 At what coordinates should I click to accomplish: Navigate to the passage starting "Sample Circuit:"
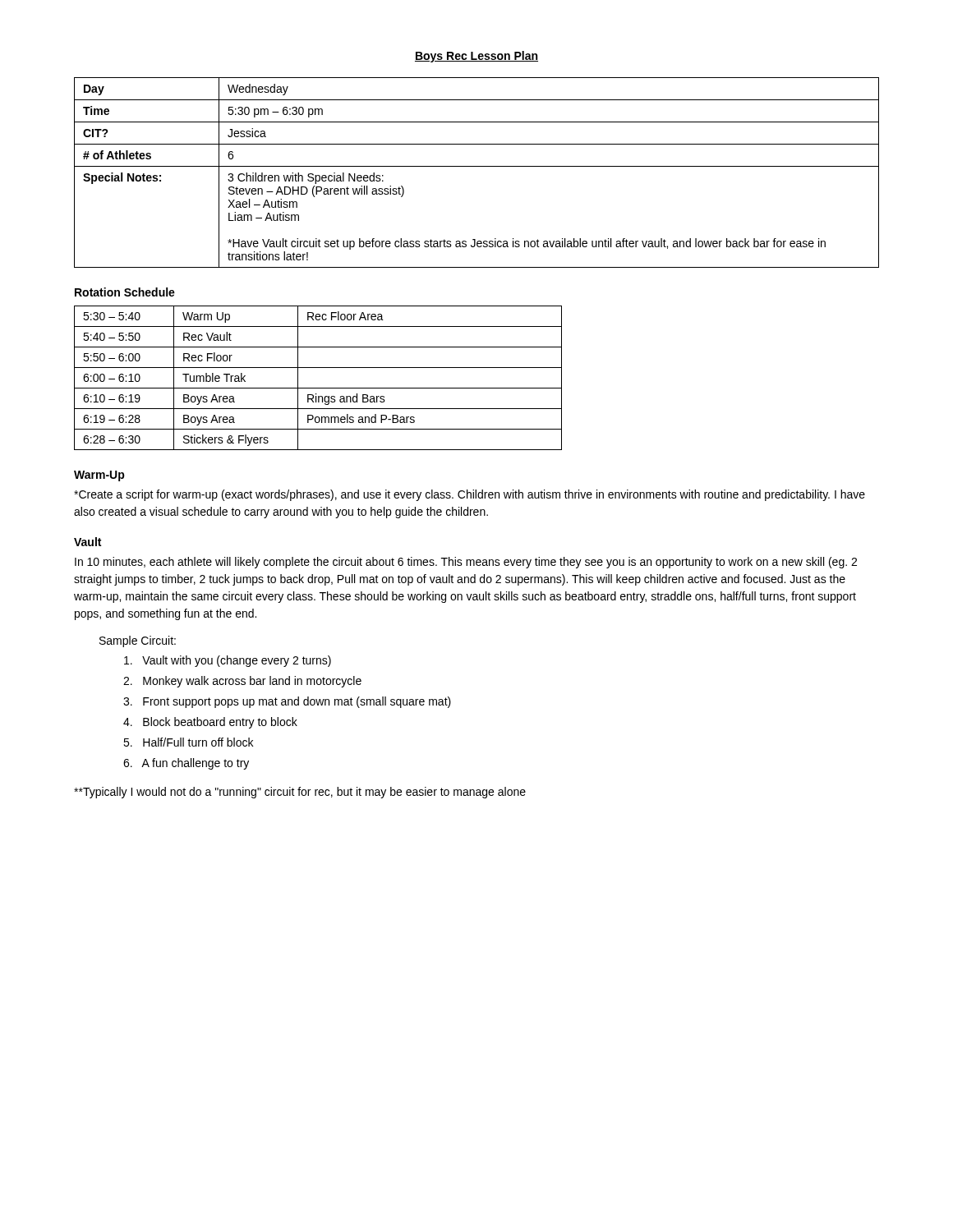tap(138, 641)
